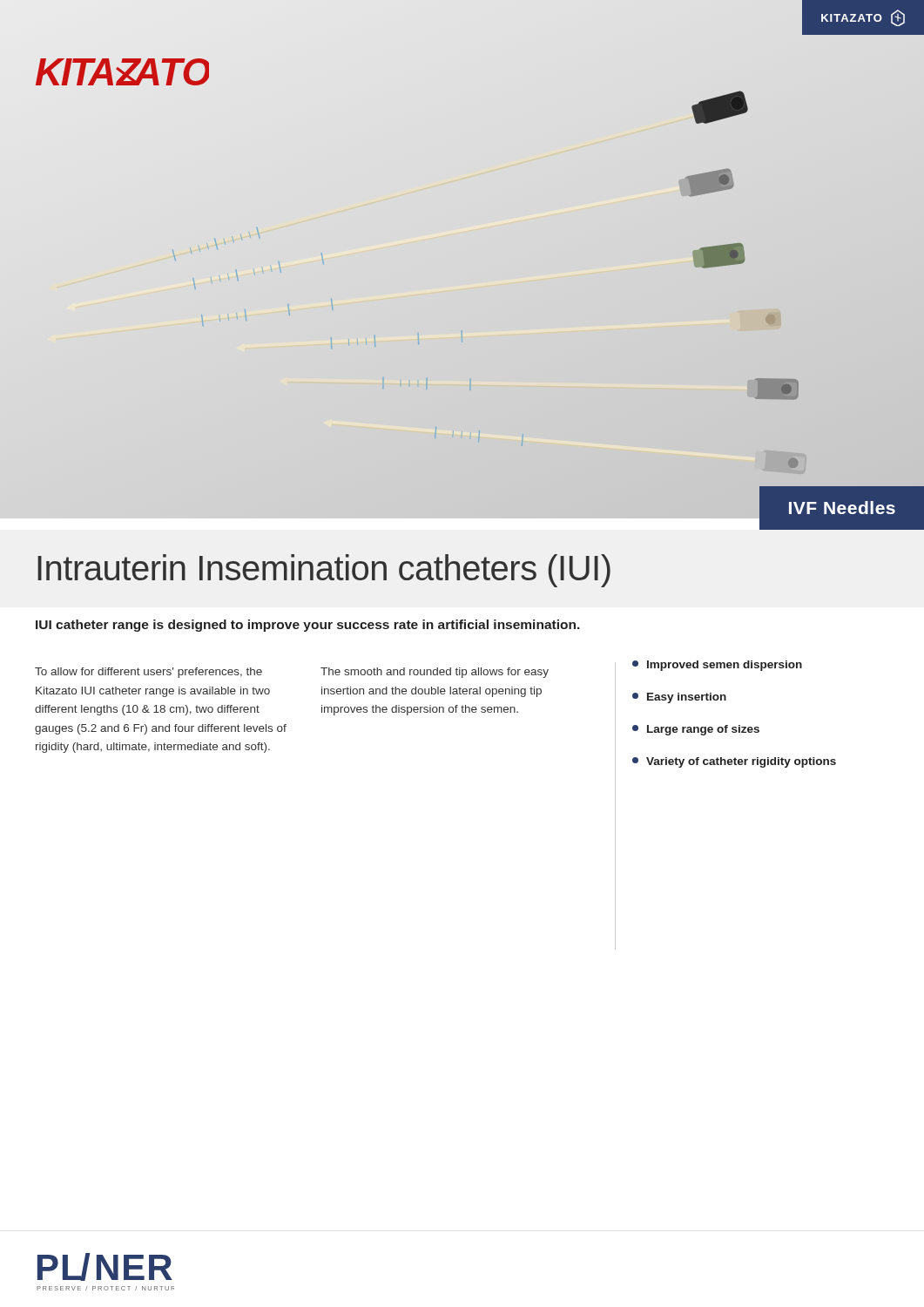Find the region starting "To allow for different users' preferences,"
This screenshot has width=924, height=1307.
pos(163,709)
